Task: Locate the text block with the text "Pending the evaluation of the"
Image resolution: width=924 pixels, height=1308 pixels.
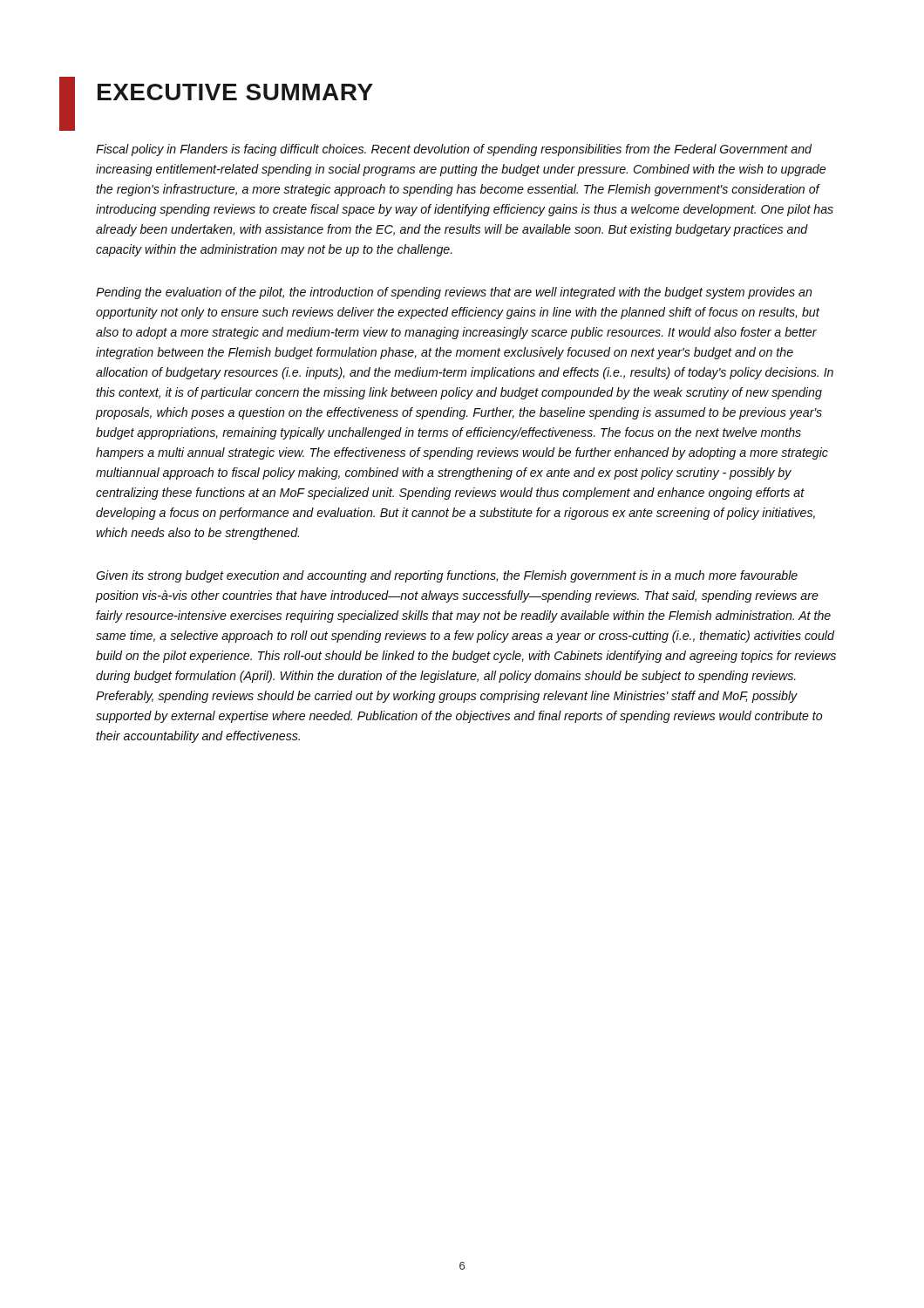Action: [x=465, y=412]
